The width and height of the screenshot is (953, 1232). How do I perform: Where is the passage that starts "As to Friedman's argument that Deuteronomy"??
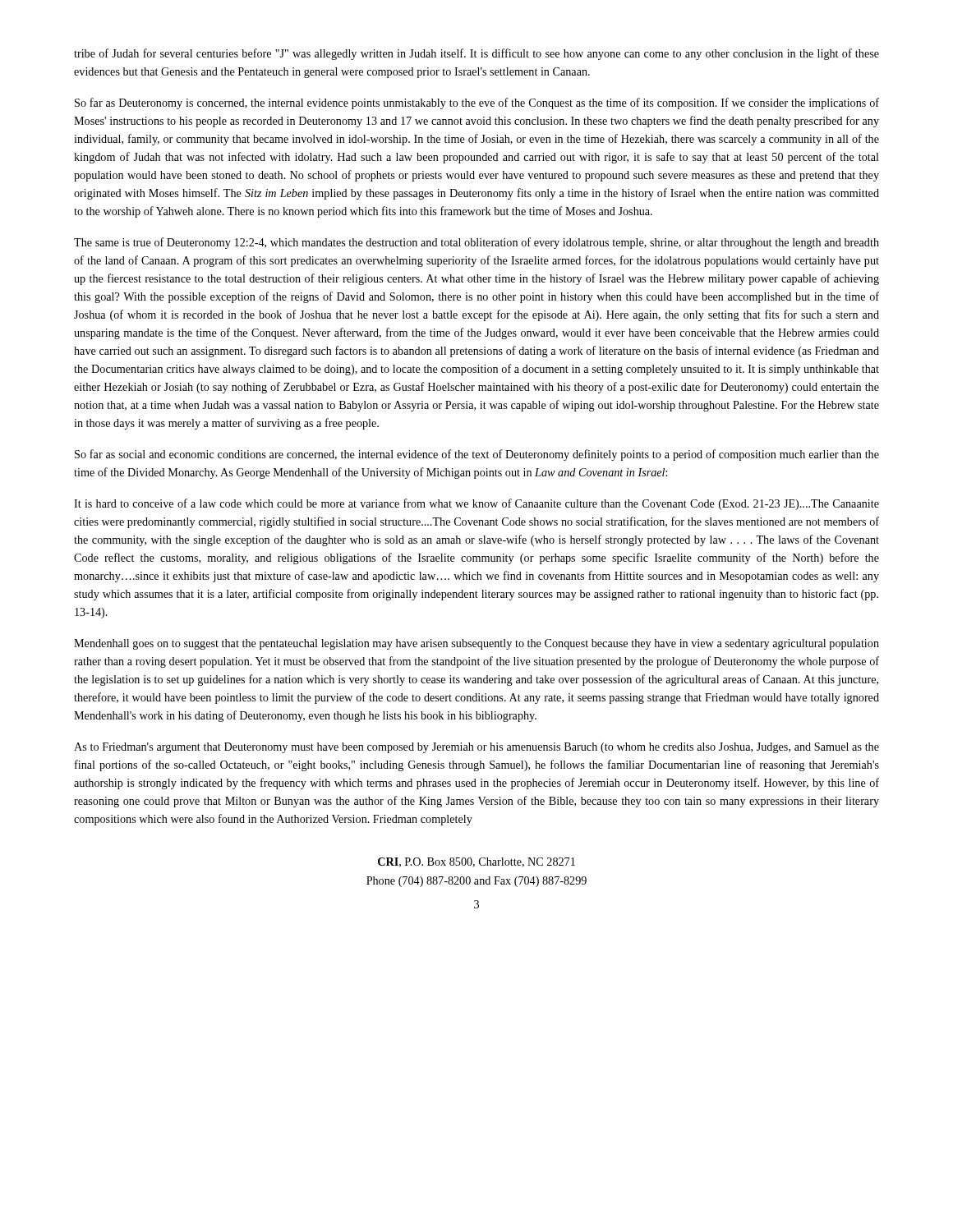pos(476,783)
